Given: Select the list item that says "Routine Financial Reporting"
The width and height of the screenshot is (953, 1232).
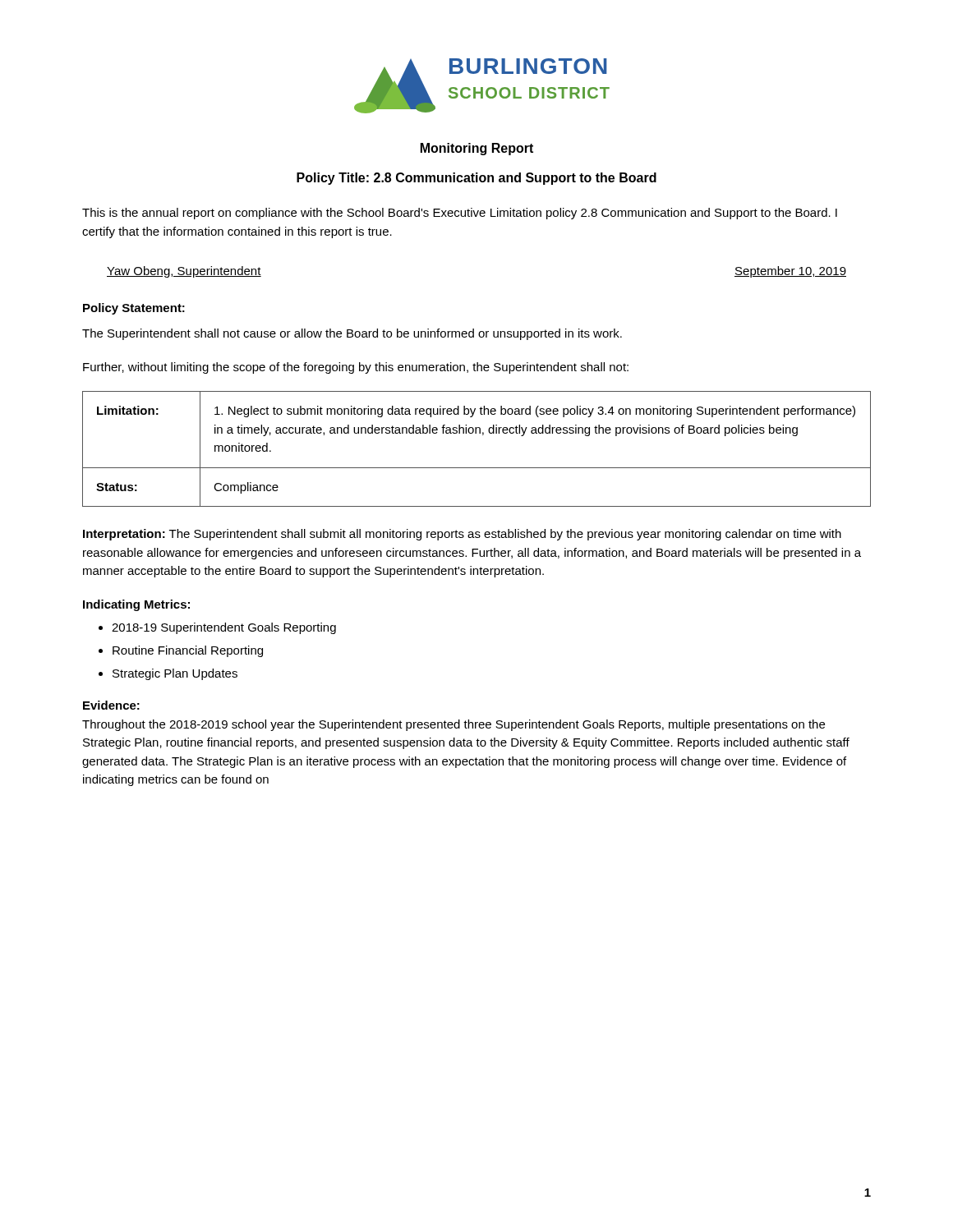Looking at the screenshot, I should pyautogui.click(x=188, y=650).
